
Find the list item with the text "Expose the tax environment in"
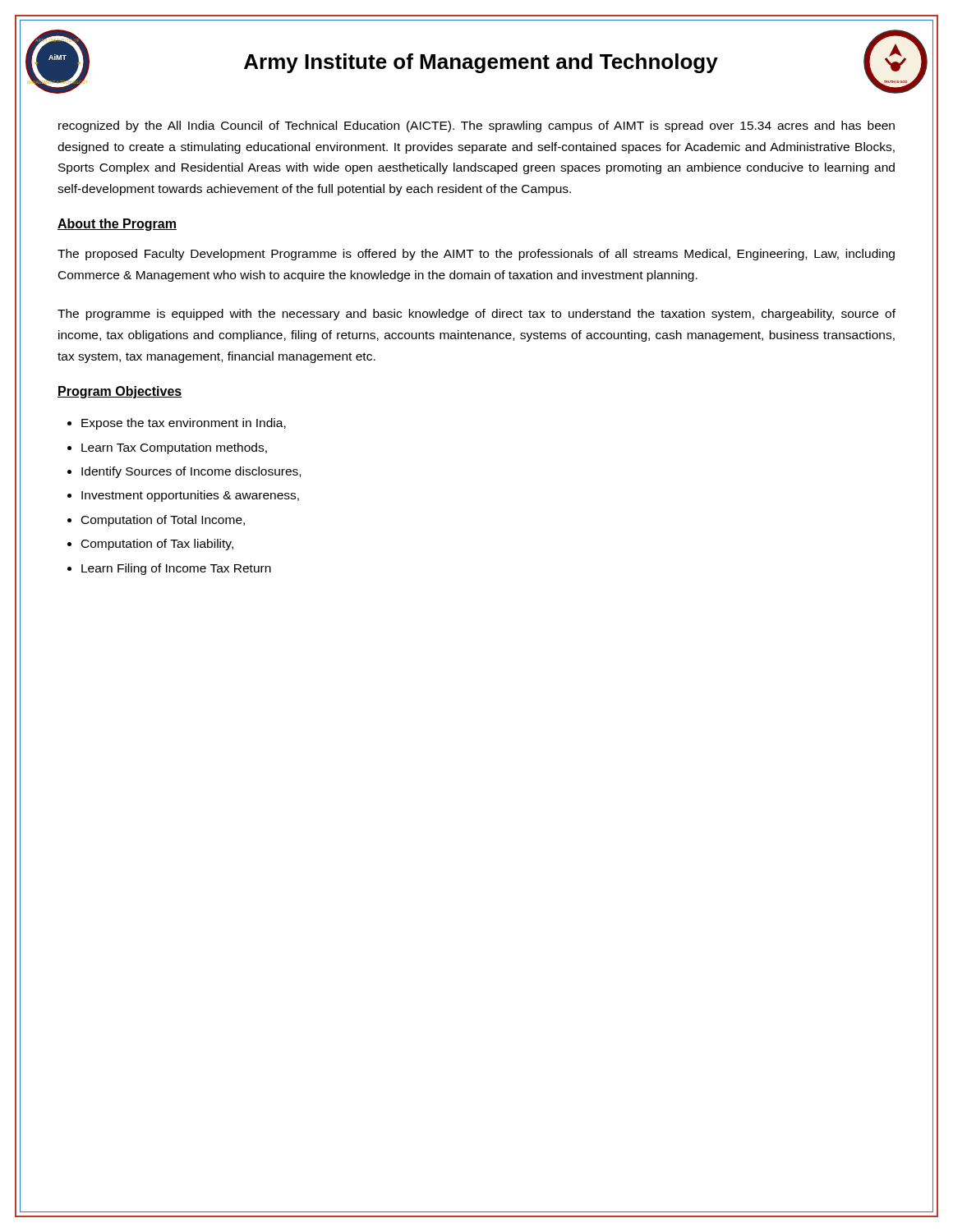point(184,423)
